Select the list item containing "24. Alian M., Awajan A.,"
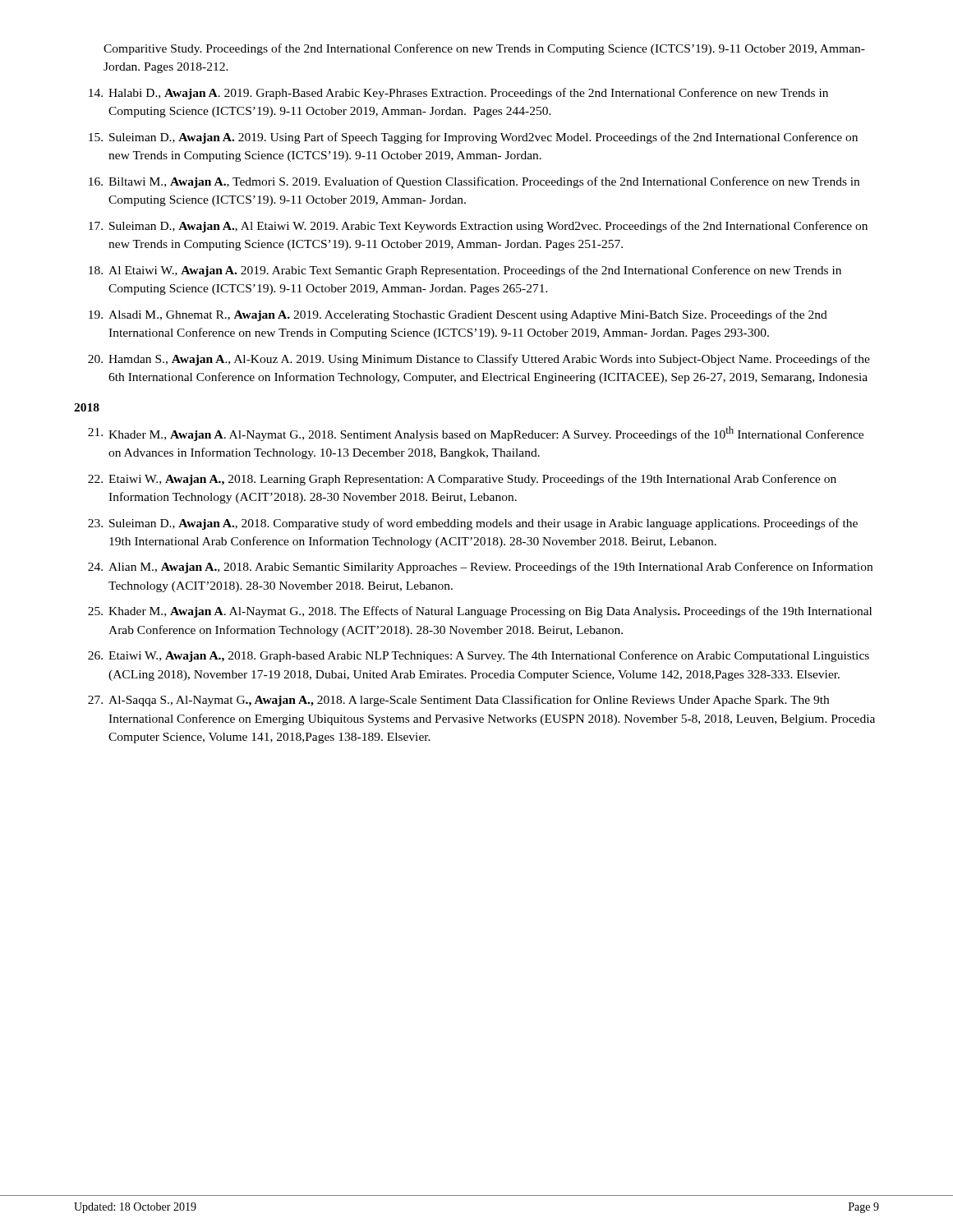The width and height of the screenshot is (953, 1232). click(476, 577)
